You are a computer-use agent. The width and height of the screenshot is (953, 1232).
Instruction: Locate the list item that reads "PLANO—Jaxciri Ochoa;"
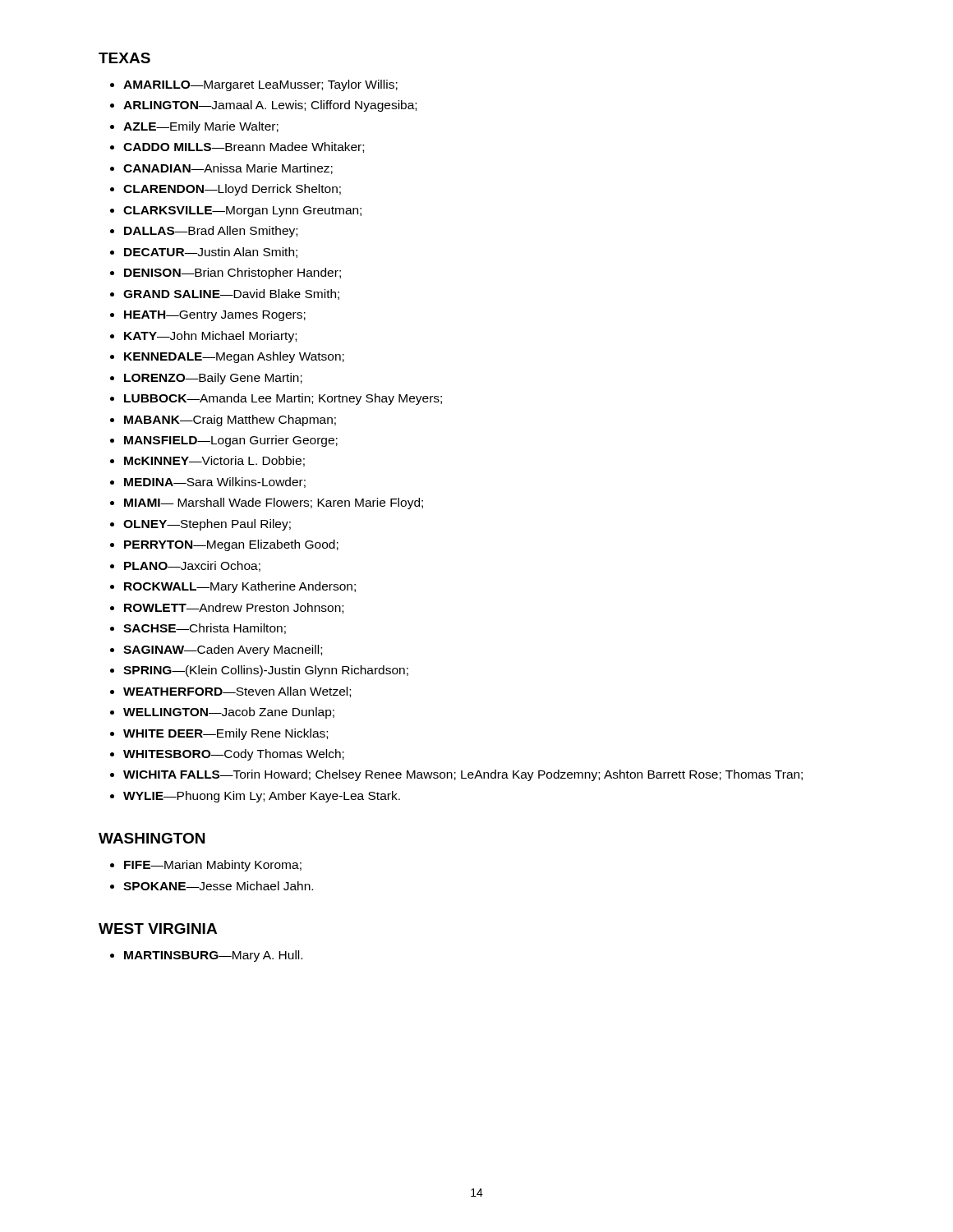click(x=192, y=566)
